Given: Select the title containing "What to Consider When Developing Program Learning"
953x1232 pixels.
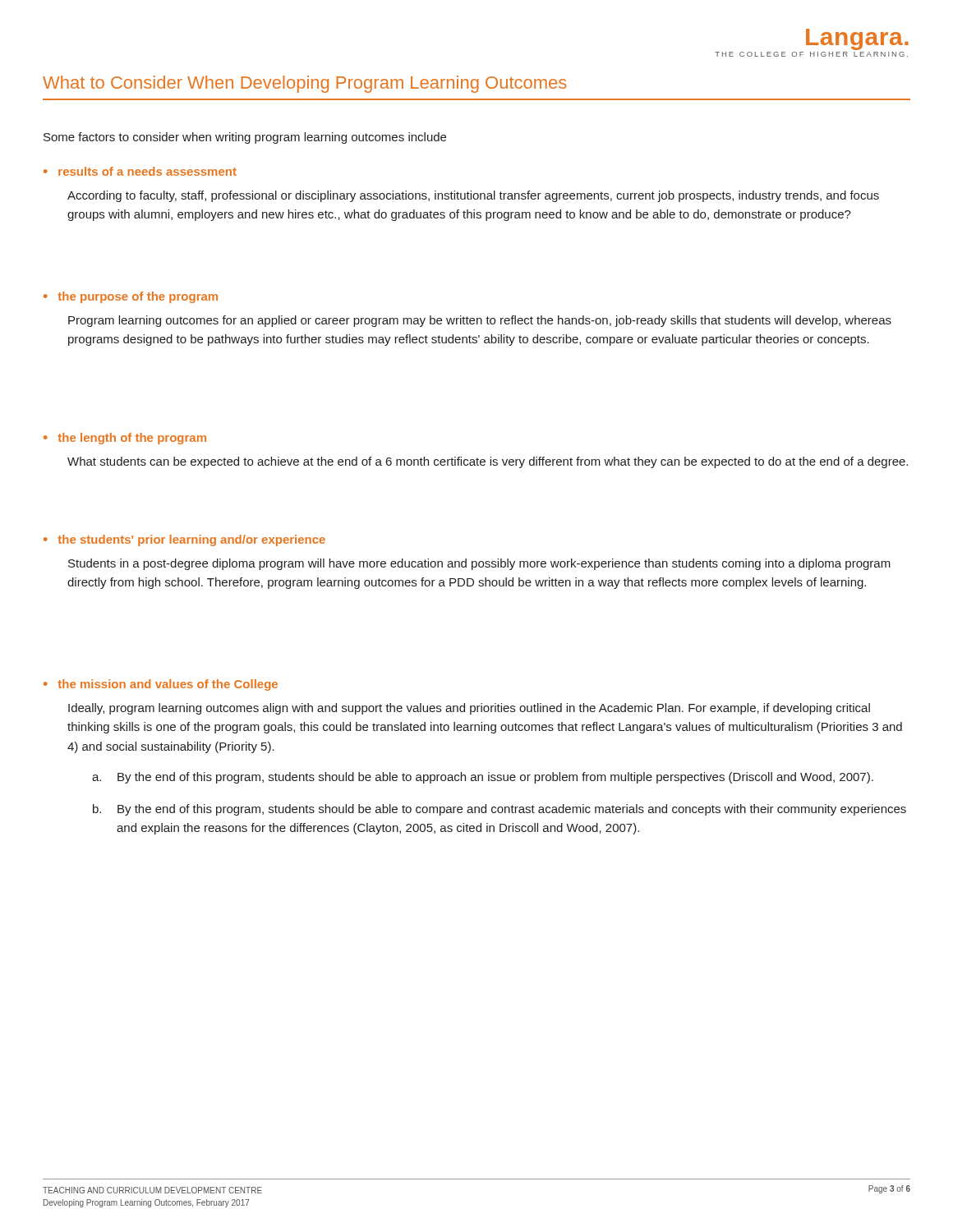Looking at the screenshot, I should (x=476, y=86).
